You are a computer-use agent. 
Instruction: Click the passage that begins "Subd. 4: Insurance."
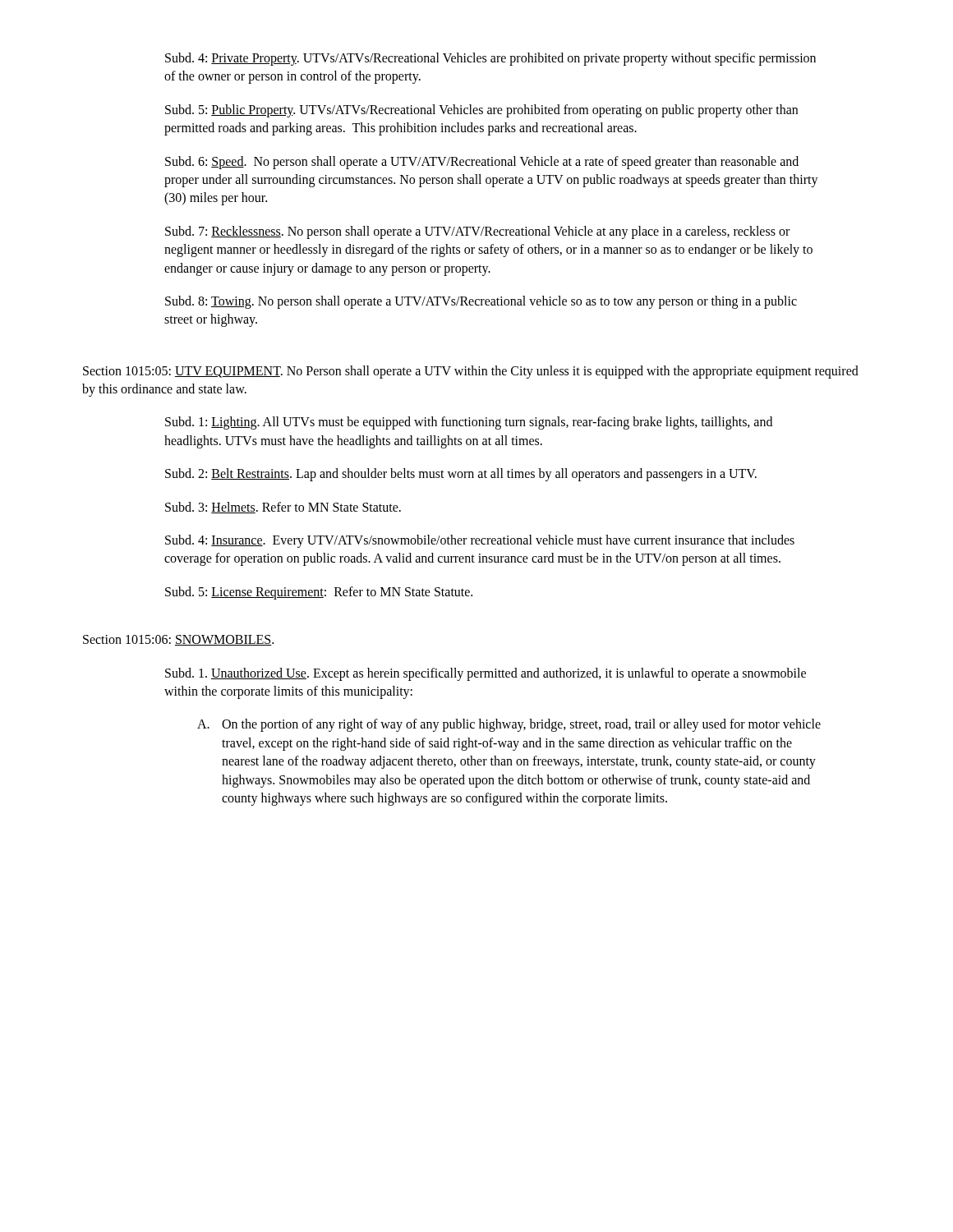click(480, 549)
